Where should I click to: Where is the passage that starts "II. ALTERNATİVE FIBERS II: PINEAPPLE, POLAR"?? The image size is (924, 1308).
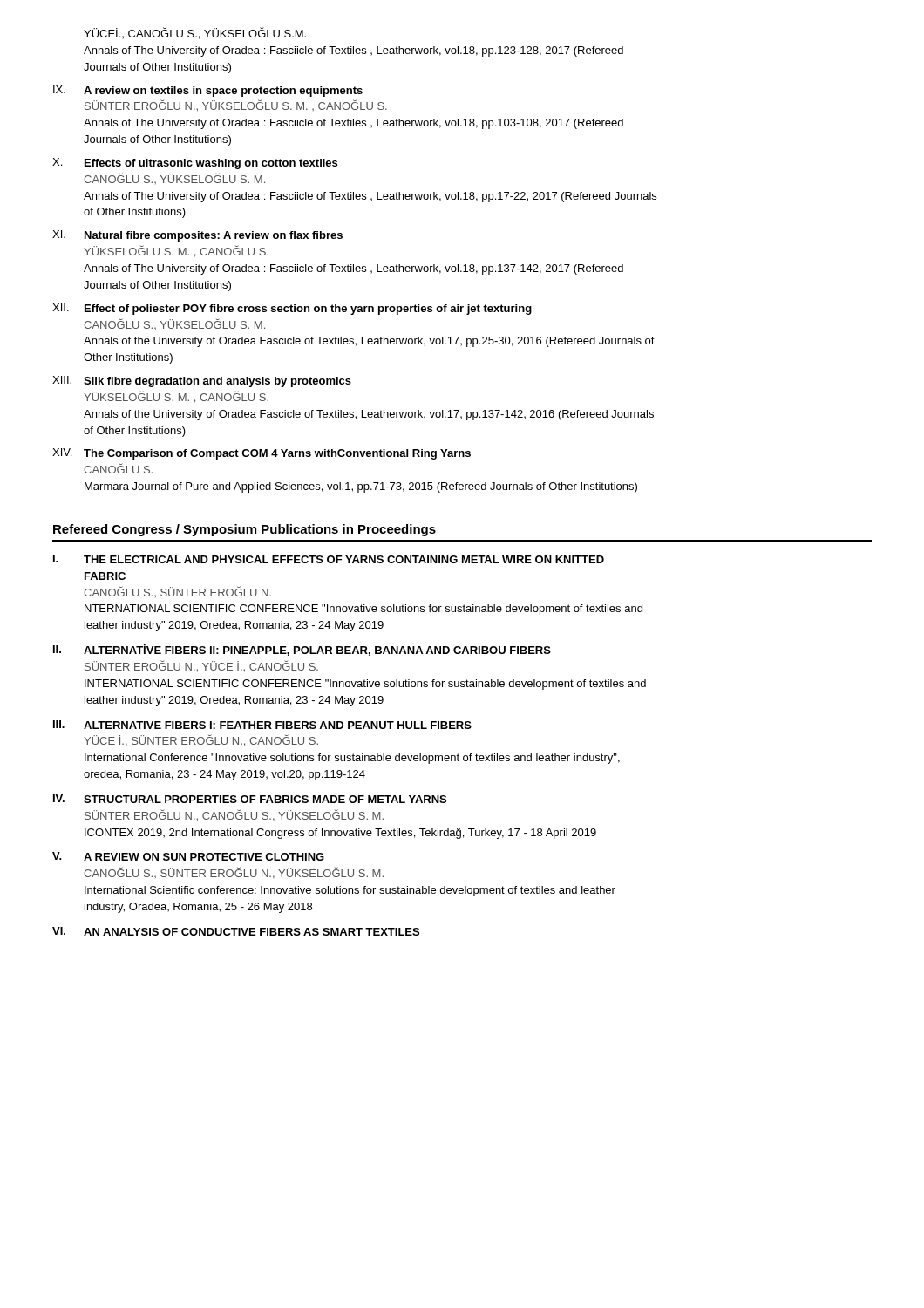click(x=462, y=676)
